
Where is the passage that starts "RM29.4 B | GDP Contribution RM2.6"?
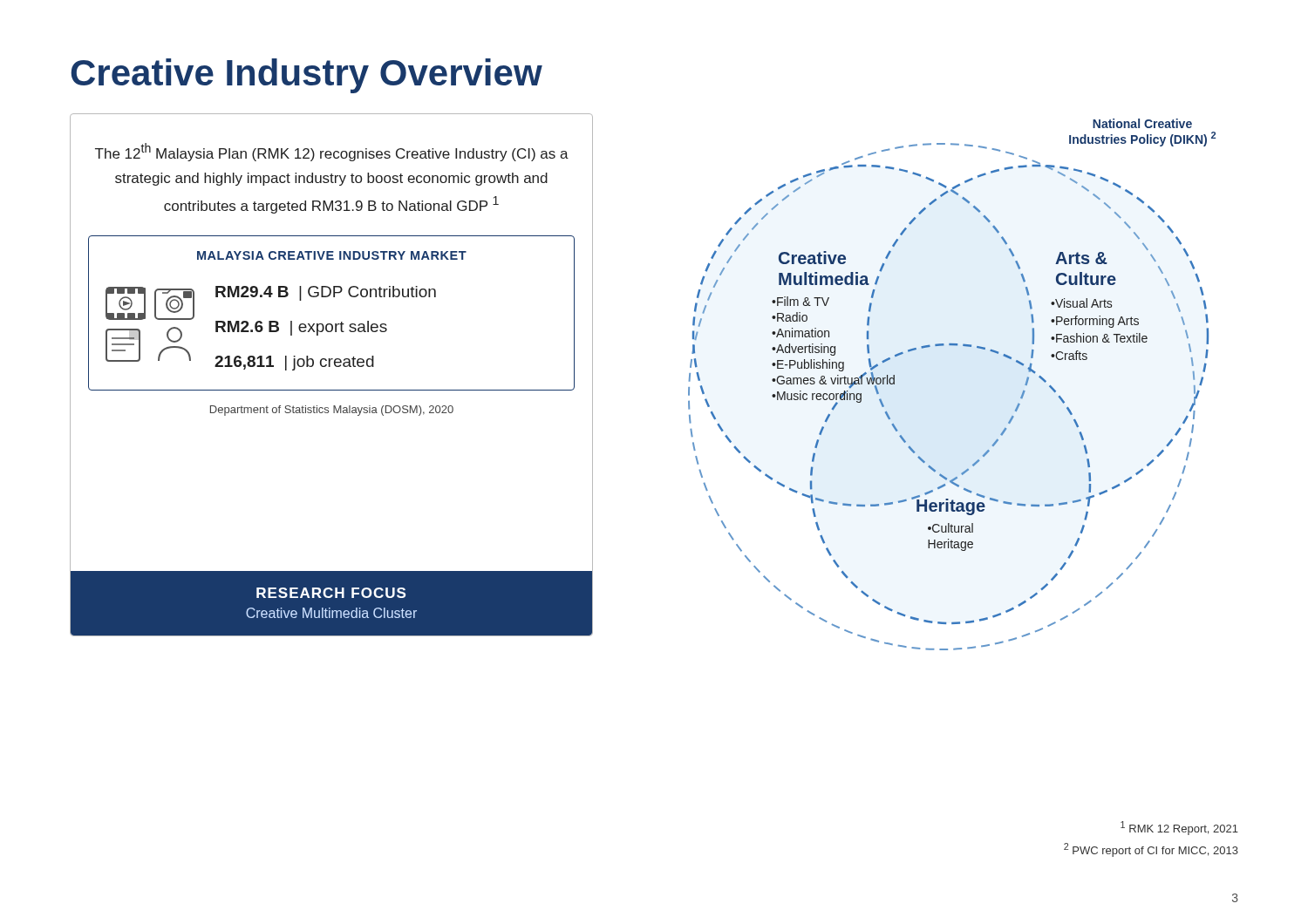click(x=326, y=327)
